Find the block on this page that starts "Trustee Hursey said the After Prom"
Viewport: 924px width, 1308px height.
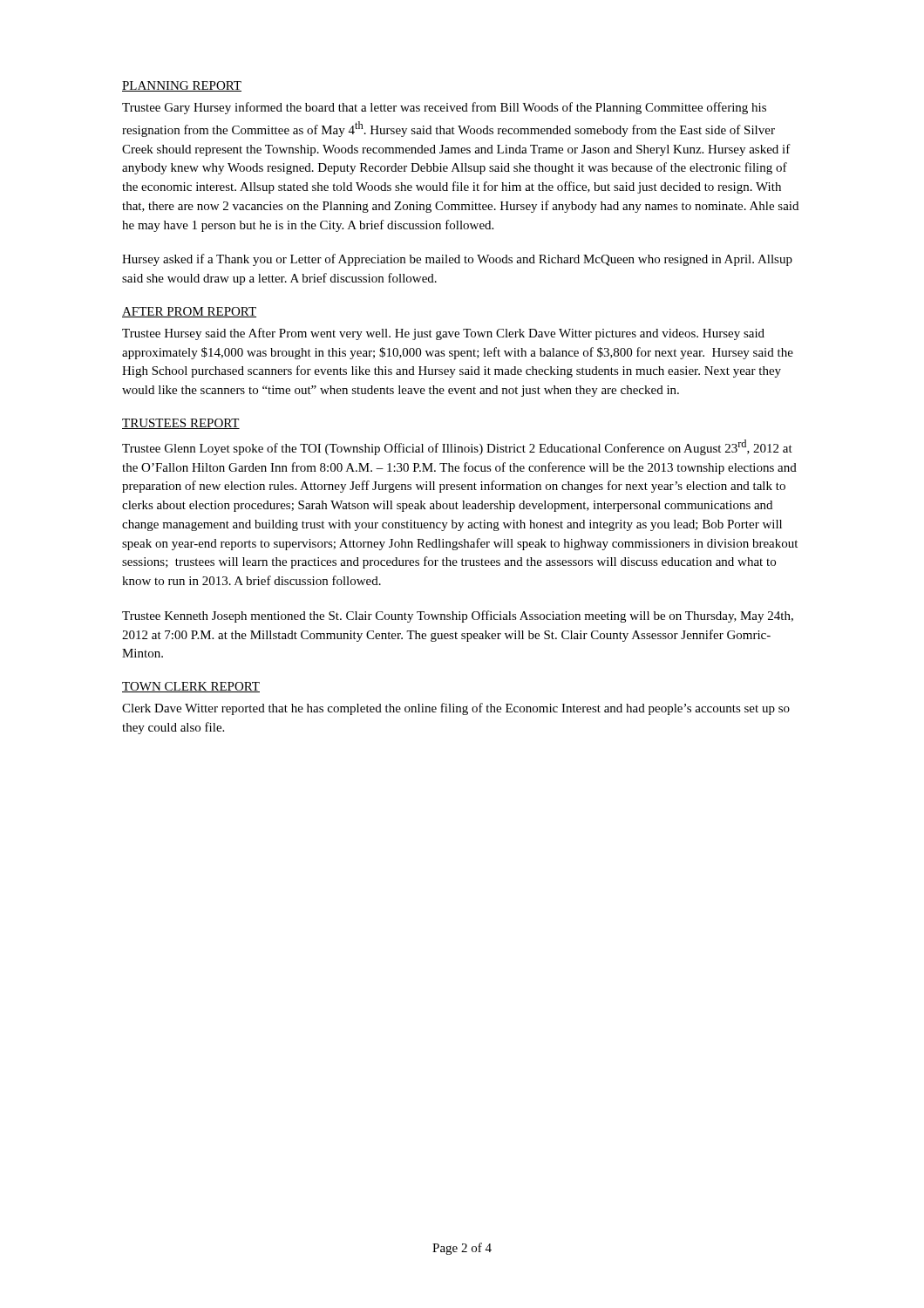(462, 362)
